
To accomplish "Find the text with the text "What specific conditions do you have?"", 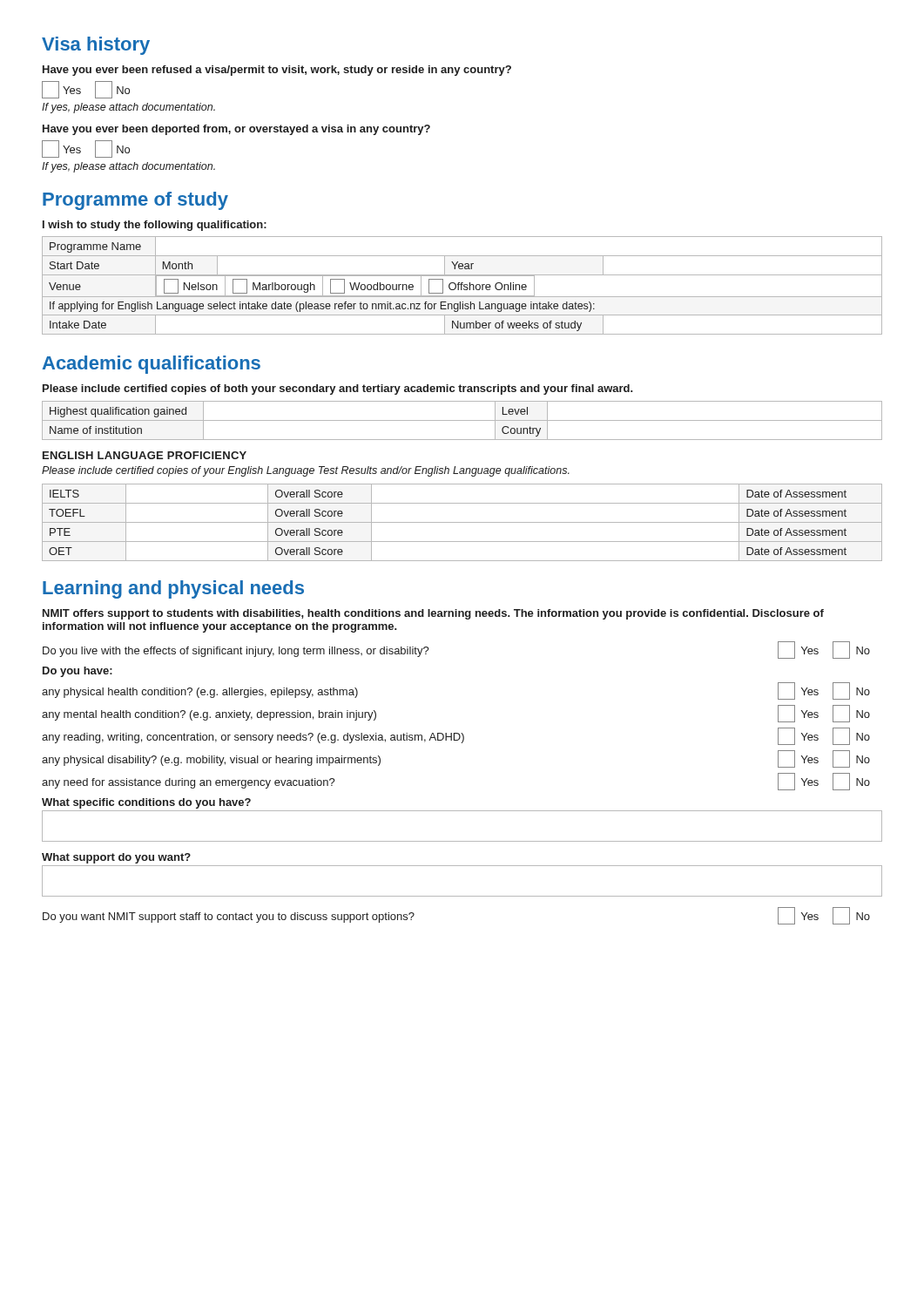I will tap(147, 802).
